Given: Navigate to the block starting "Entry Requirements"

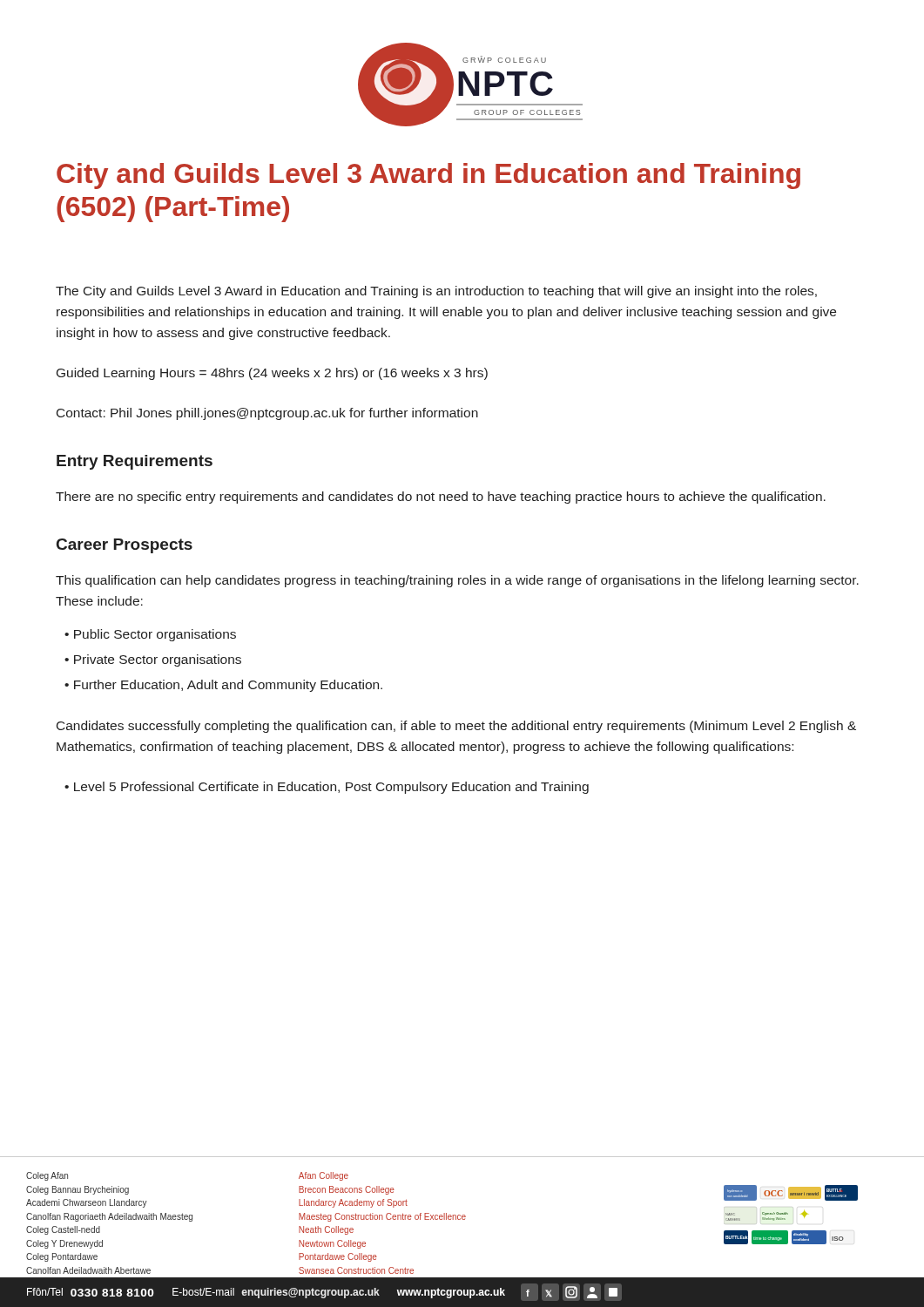Looking at the screenshot, I should click(135, 462).
